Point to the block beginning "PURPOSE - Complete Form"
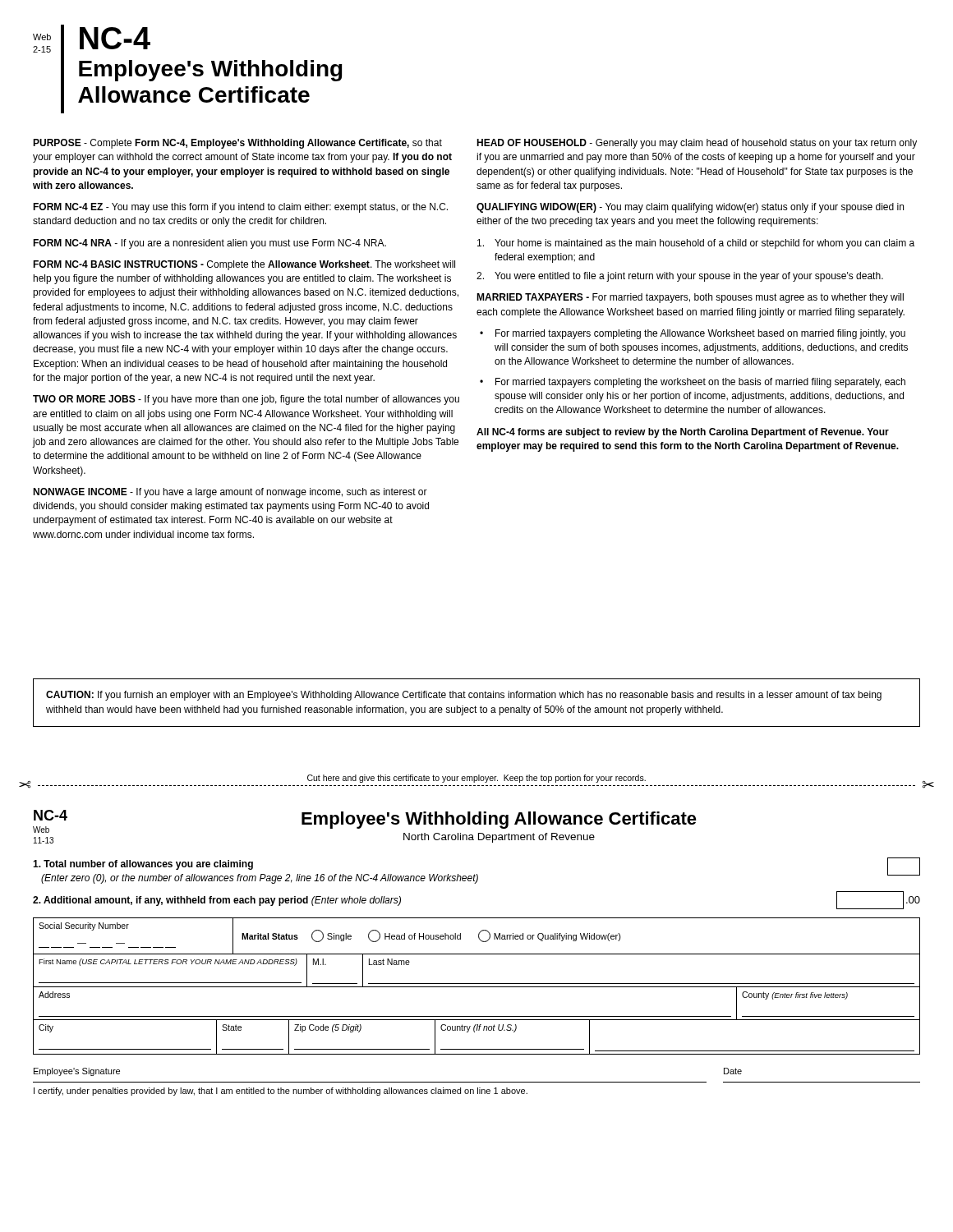Screen dimensions: 1232x953 (x=246, y=339)
